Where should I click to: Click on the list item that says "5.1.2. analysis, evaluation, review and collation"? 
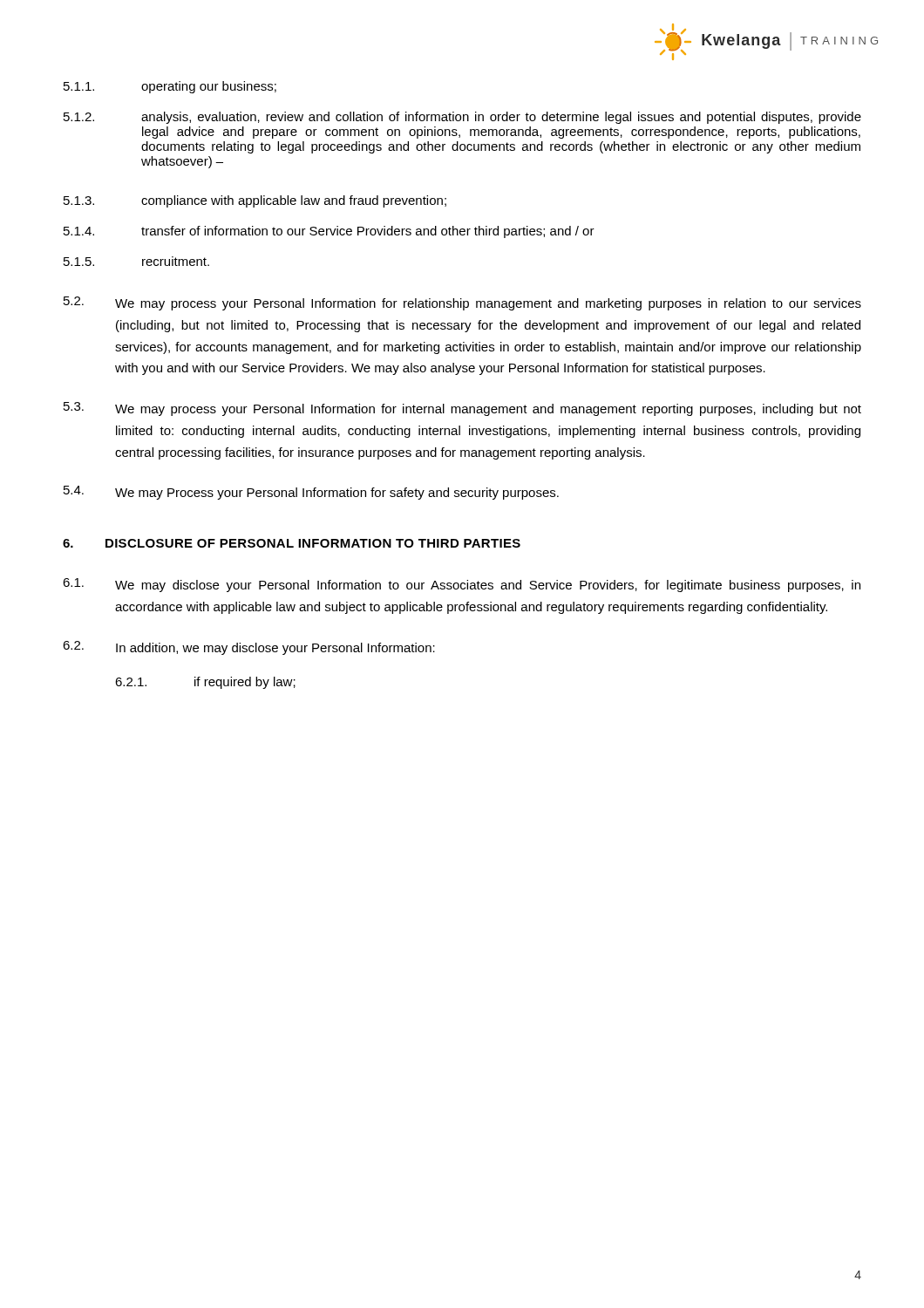coord(462,139)
